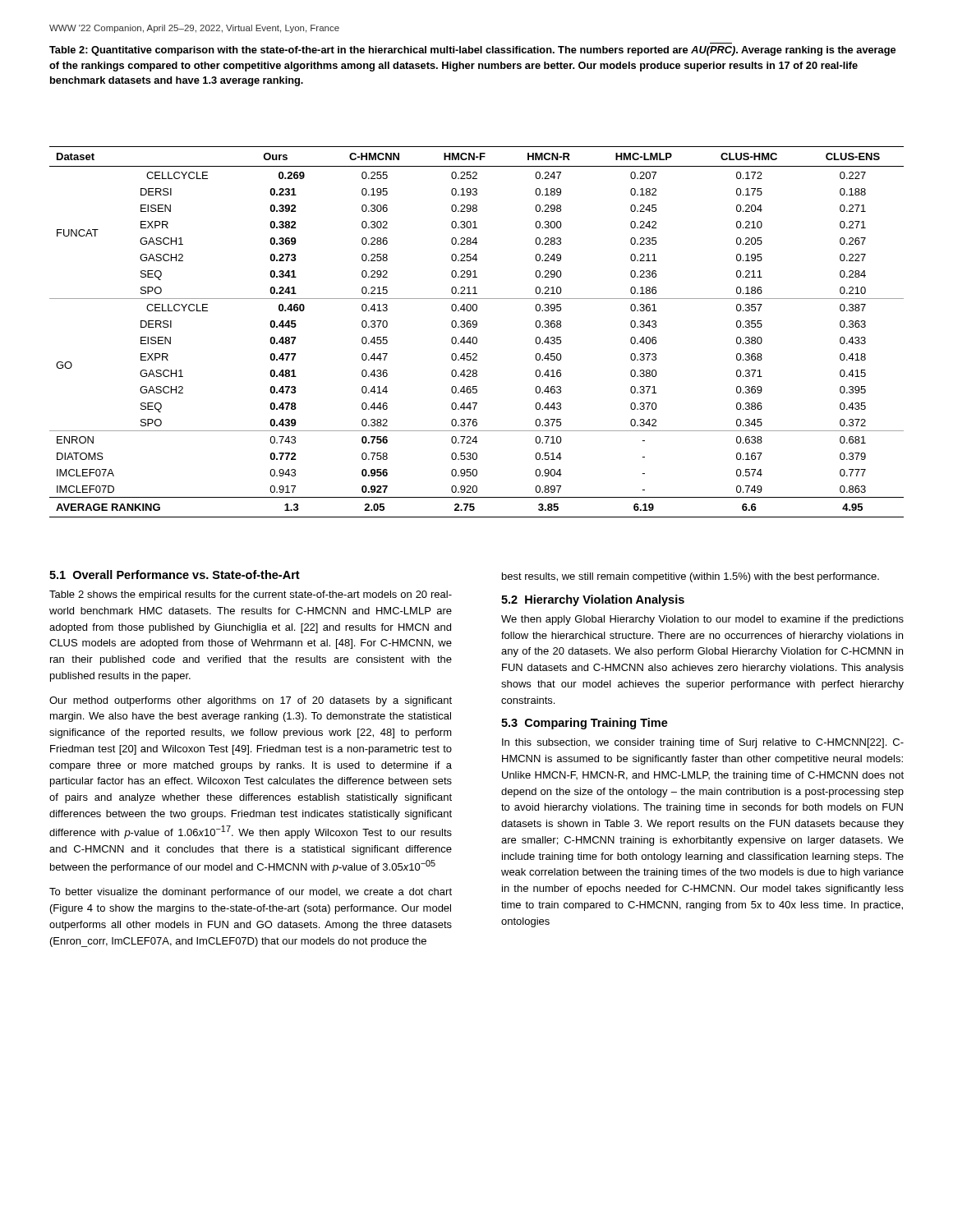
Task: Find the section header with the text "5.2 Hierarchy Violation Analysis"
Action: point(593,599)
